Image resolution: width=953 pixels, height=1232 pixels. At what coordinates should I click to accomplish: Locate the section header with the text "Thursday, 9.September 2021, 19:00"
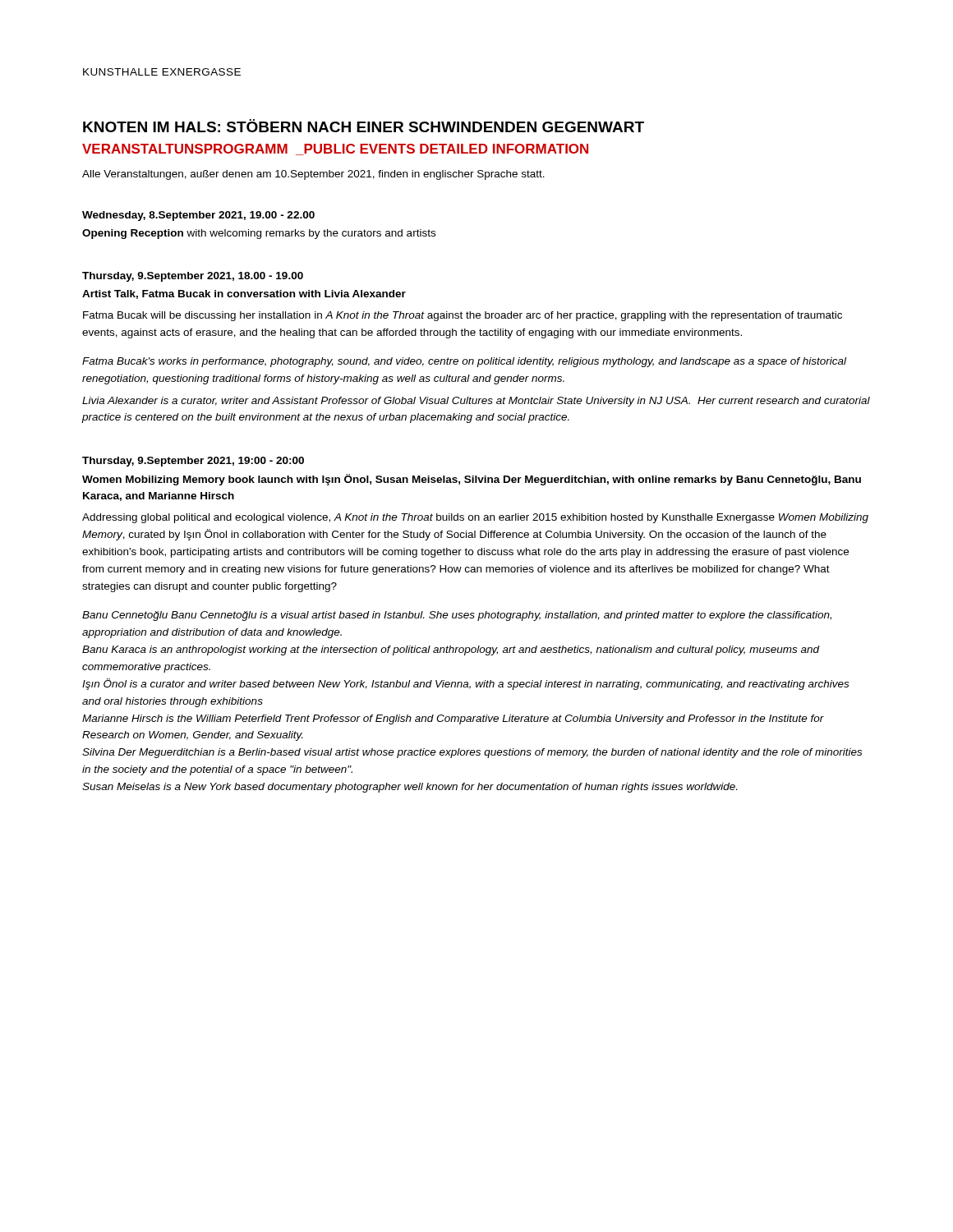coord(193,461)
